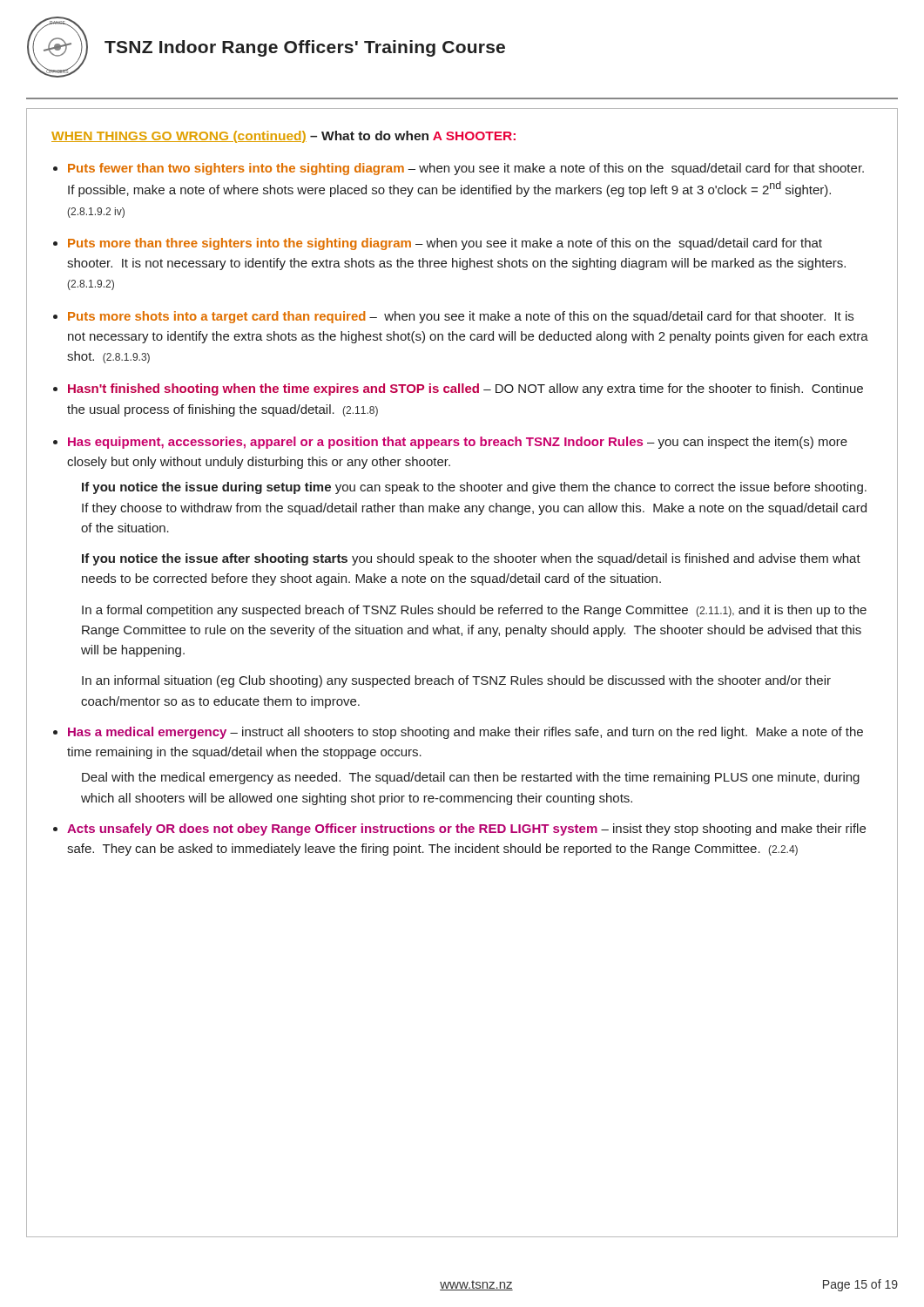The image size is (924, 1307).
Task: Find the block on this page that starts "Acts unsafely OR does"
Action: pyautogui.click(x=467, y=838)
